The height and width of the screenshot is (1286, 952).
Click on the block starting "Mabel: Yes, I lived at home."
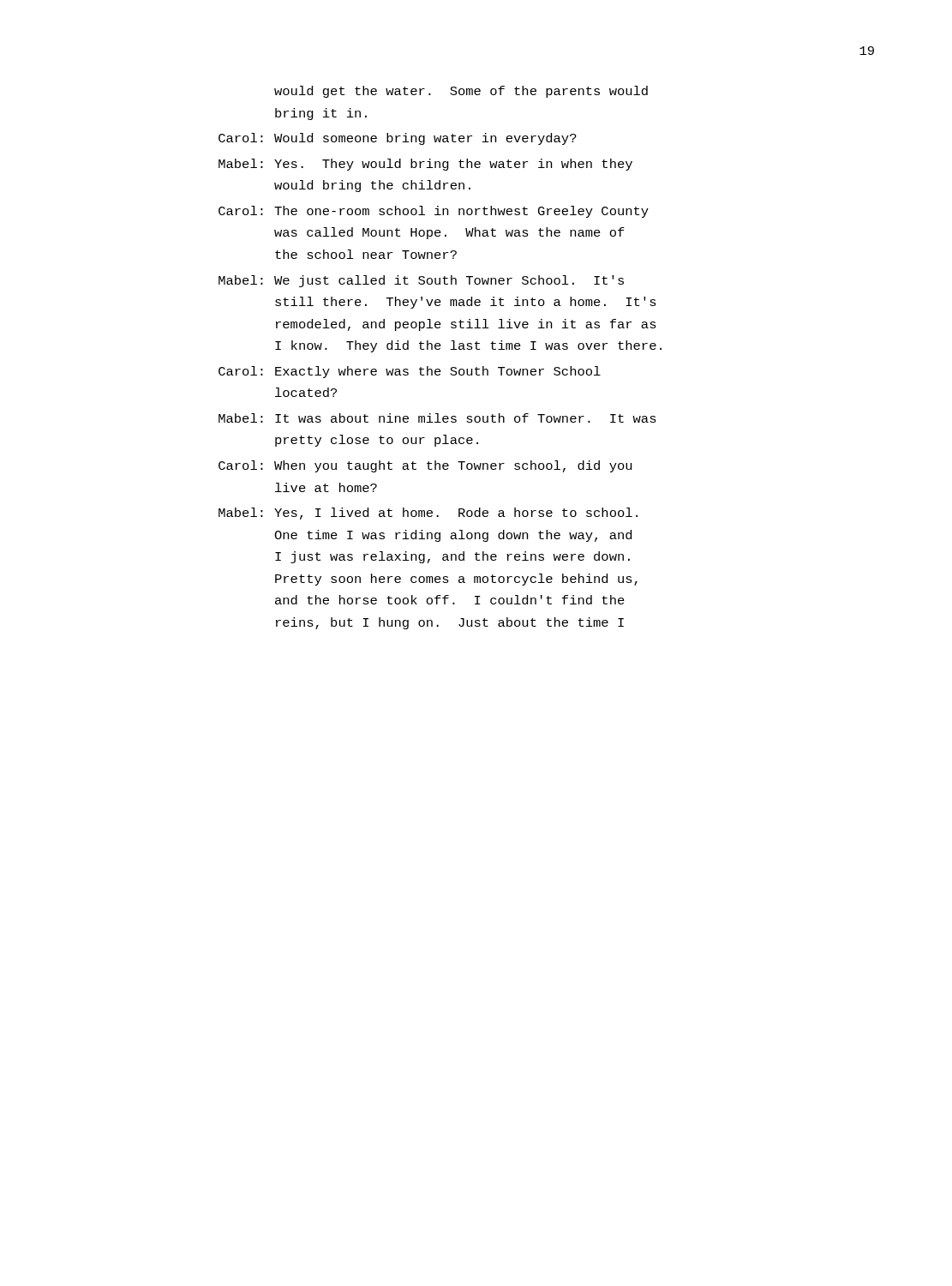pos(493,569)
